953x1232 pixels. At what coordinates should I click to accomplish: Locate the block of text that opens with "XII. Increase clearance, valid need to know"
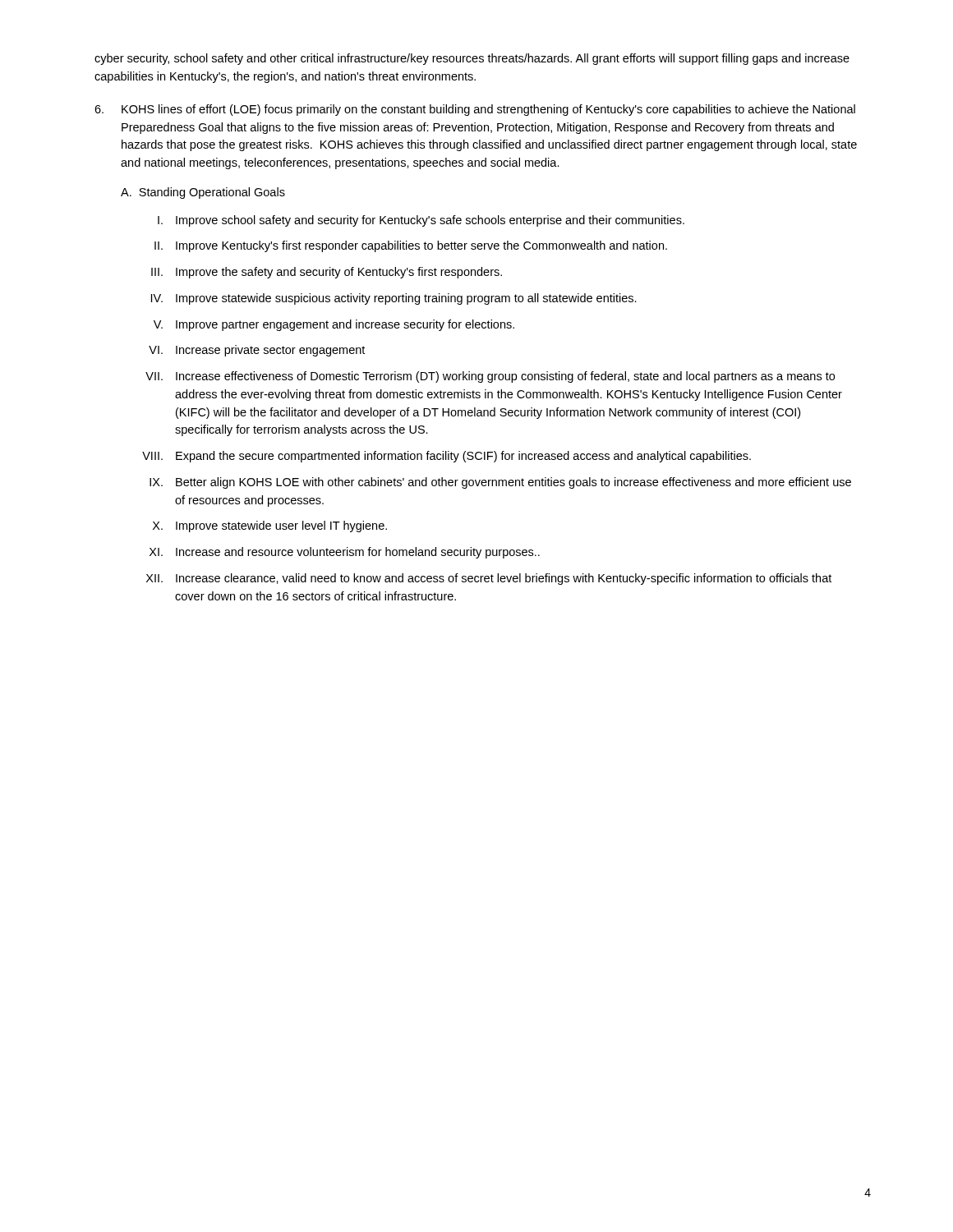490,588
